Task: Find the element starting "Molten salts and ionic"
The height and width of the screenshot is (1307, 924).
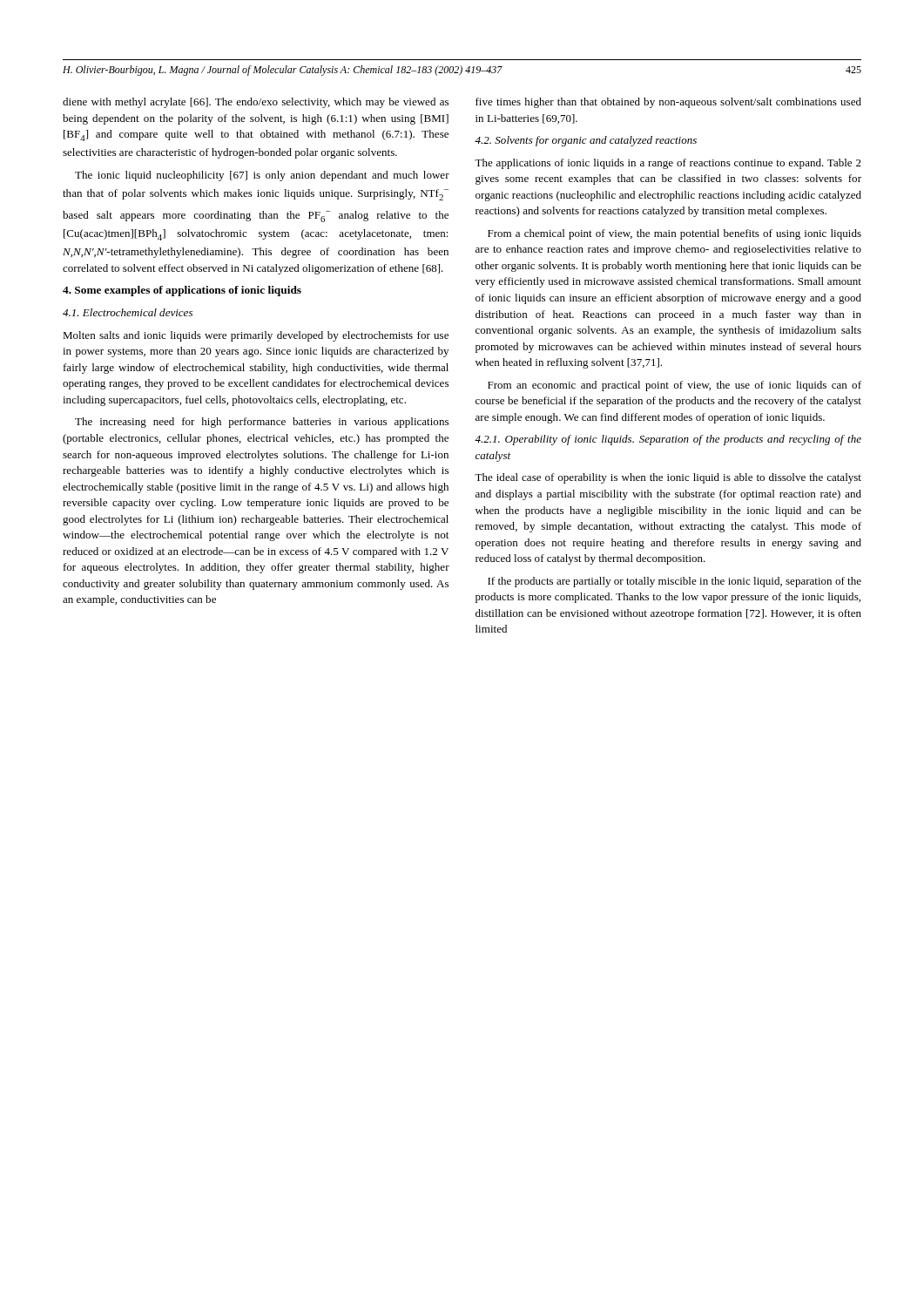Action: [x=256, y=368]
